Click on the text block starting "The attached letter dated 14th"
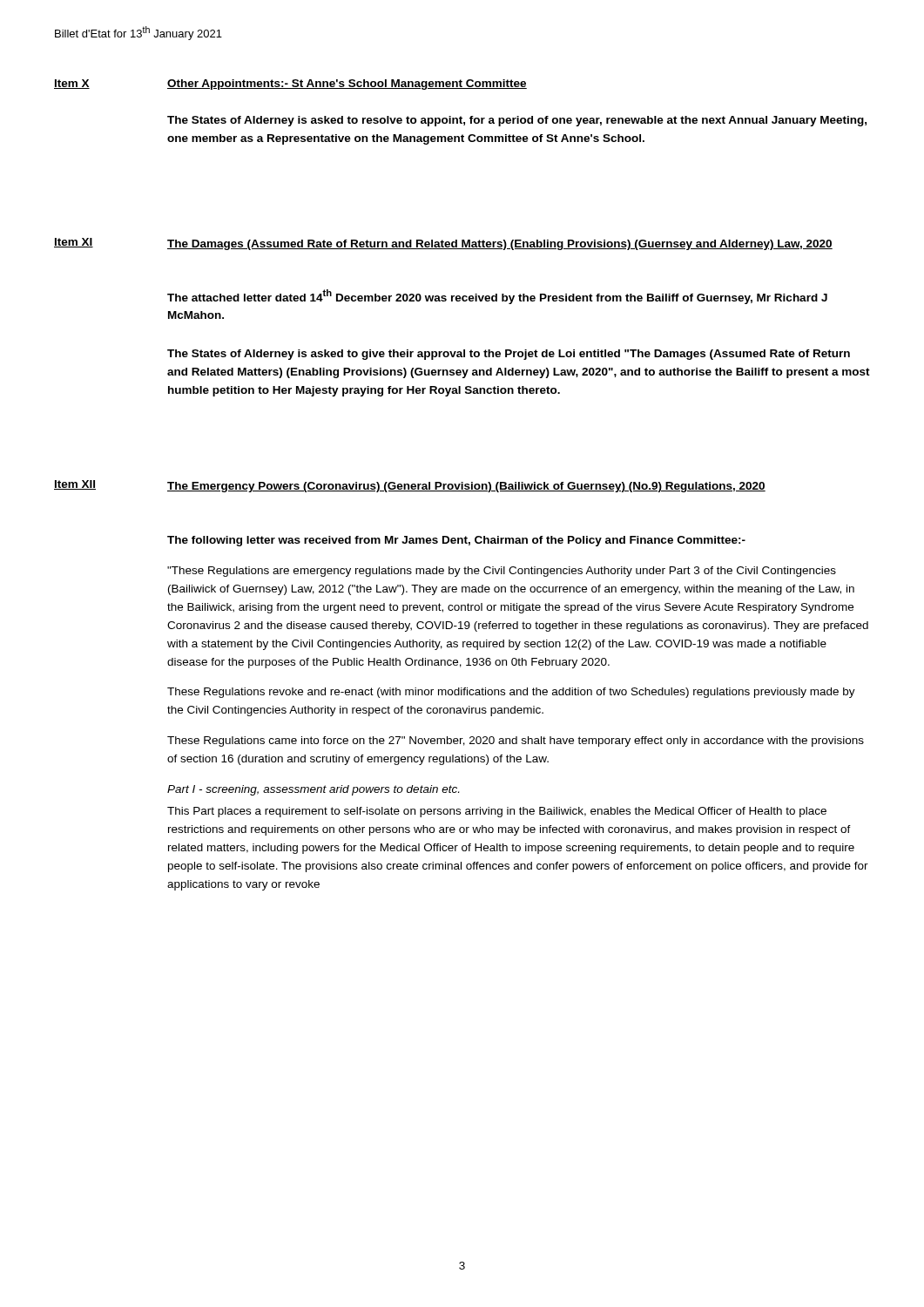 point(519,306)
